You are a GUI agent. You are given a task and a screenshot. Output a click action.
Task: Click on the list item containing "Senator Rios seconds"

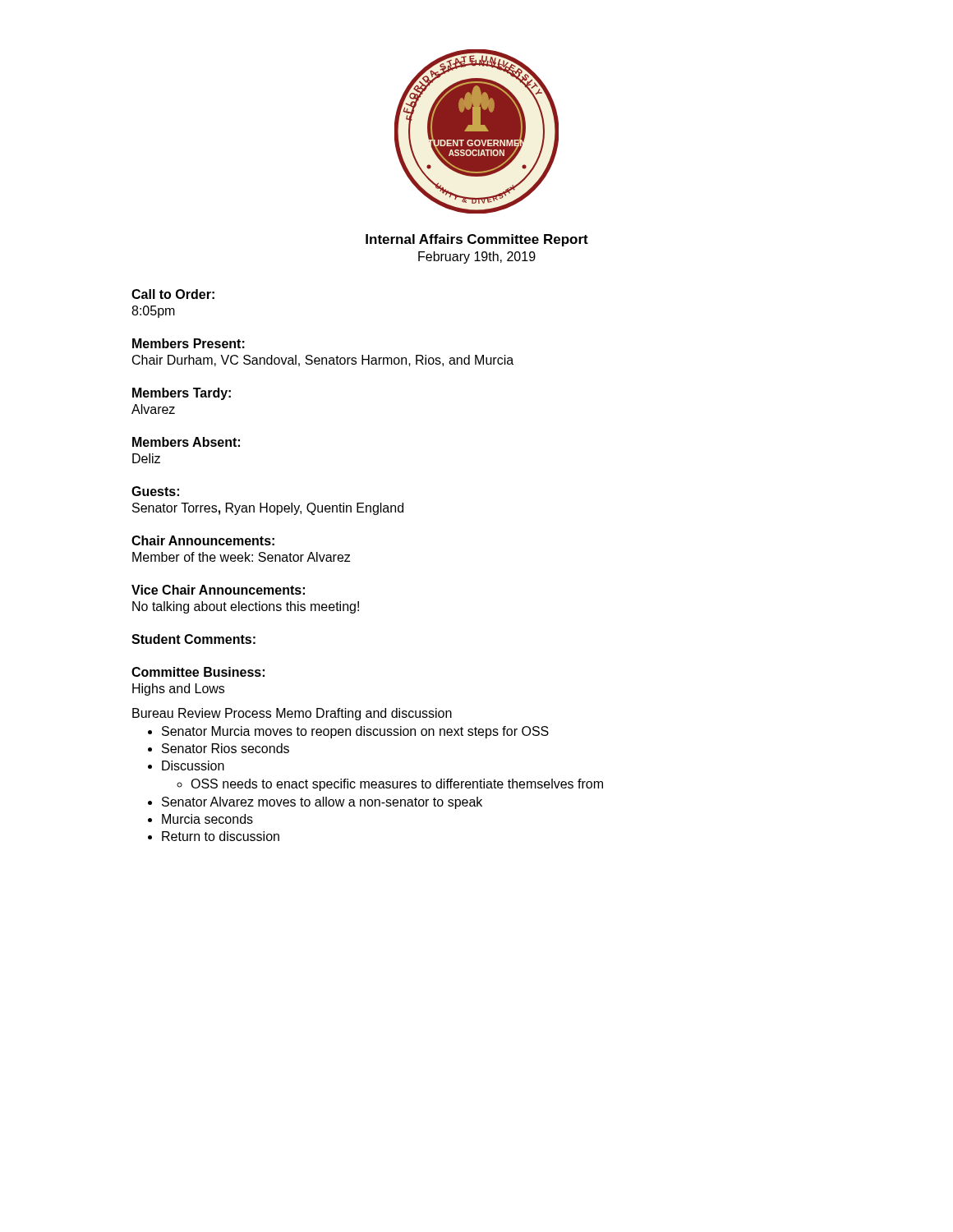tap(225, 749)
